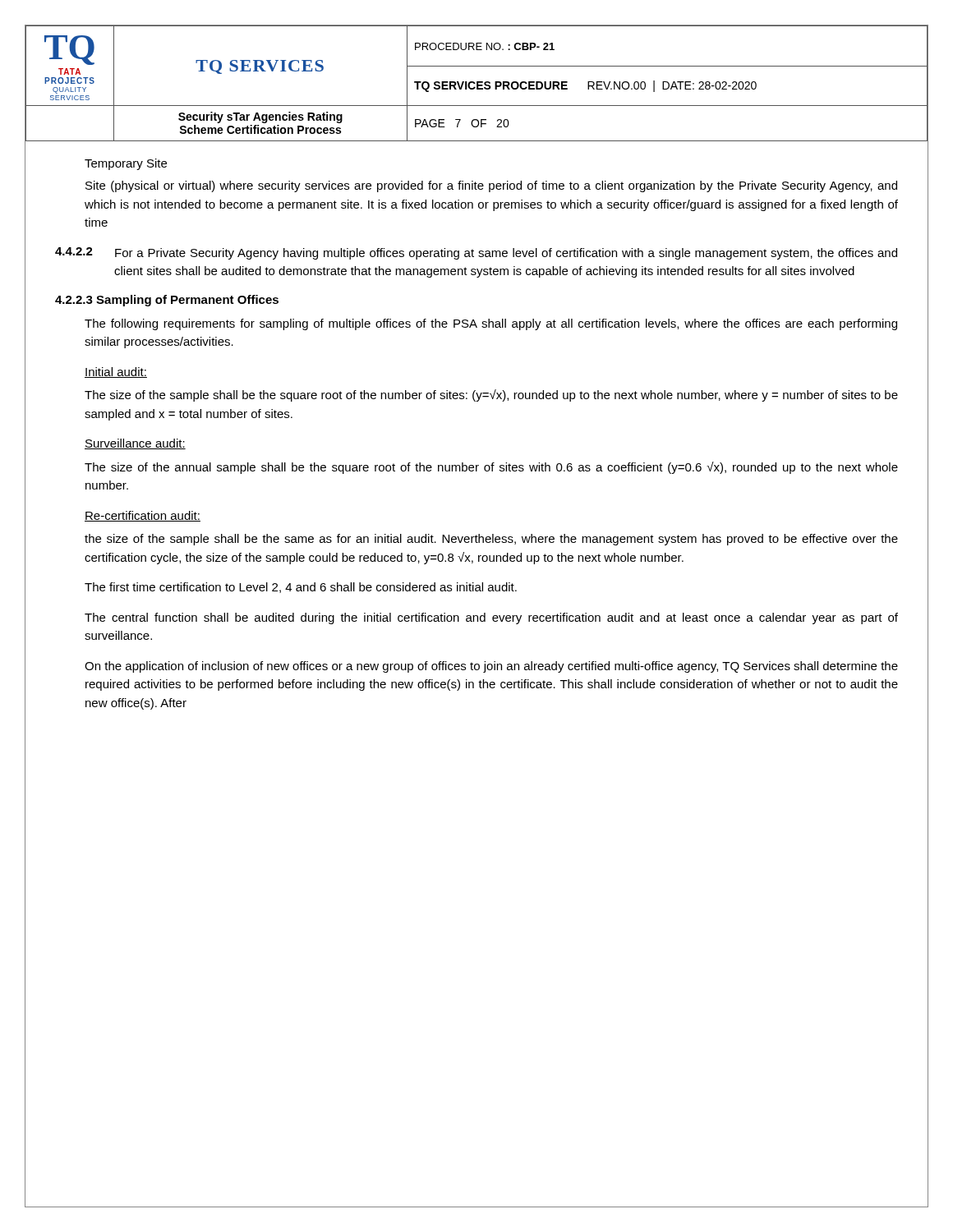Screen dimensions: 1232x953
Task: Locate the block of text that opens with "The following requirements for sampling of"
Action: (491, 332)
